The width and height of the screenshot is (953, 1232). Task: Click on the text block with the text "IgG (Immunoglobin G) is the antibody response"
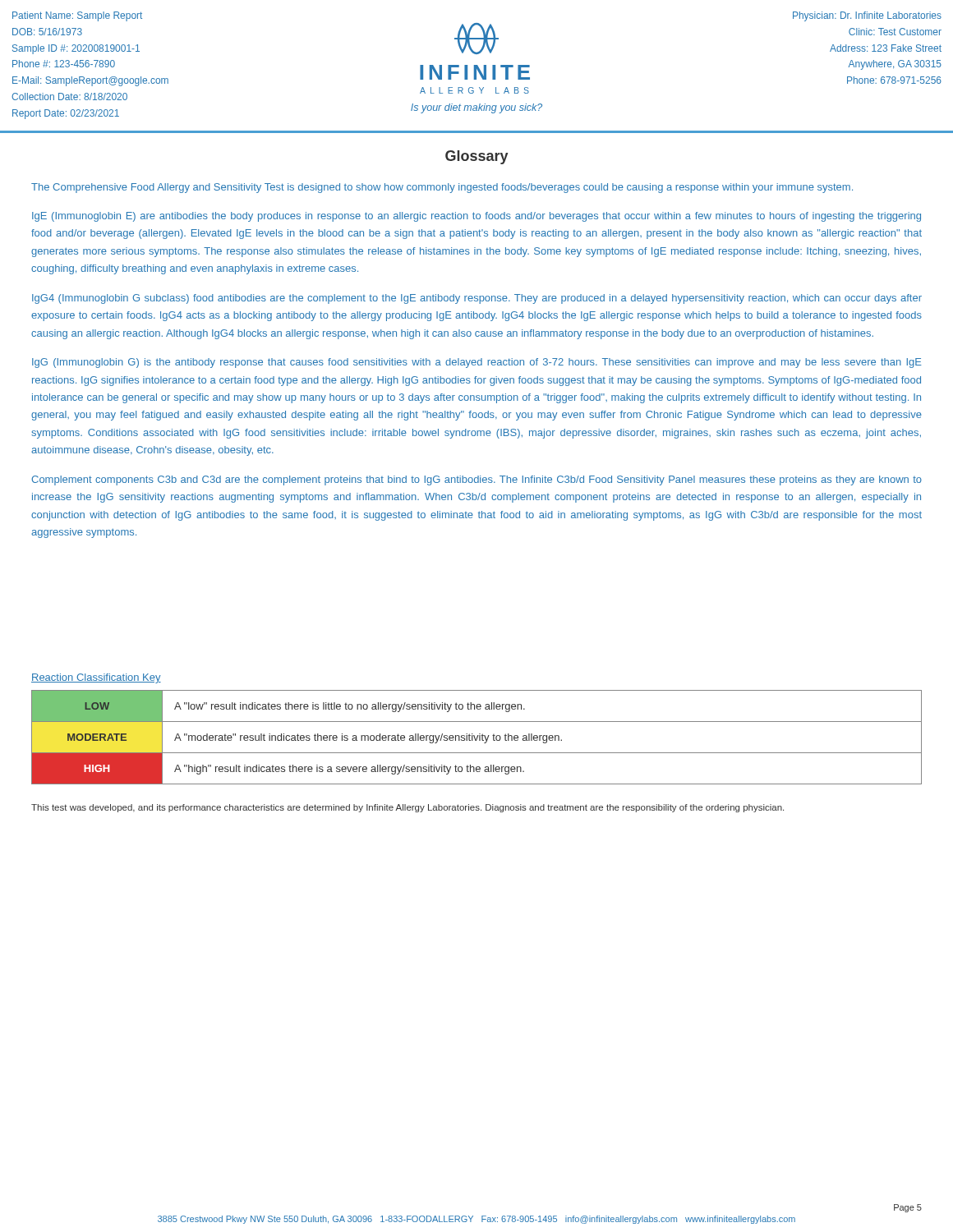pyautogui.click(x=476, y=406)
